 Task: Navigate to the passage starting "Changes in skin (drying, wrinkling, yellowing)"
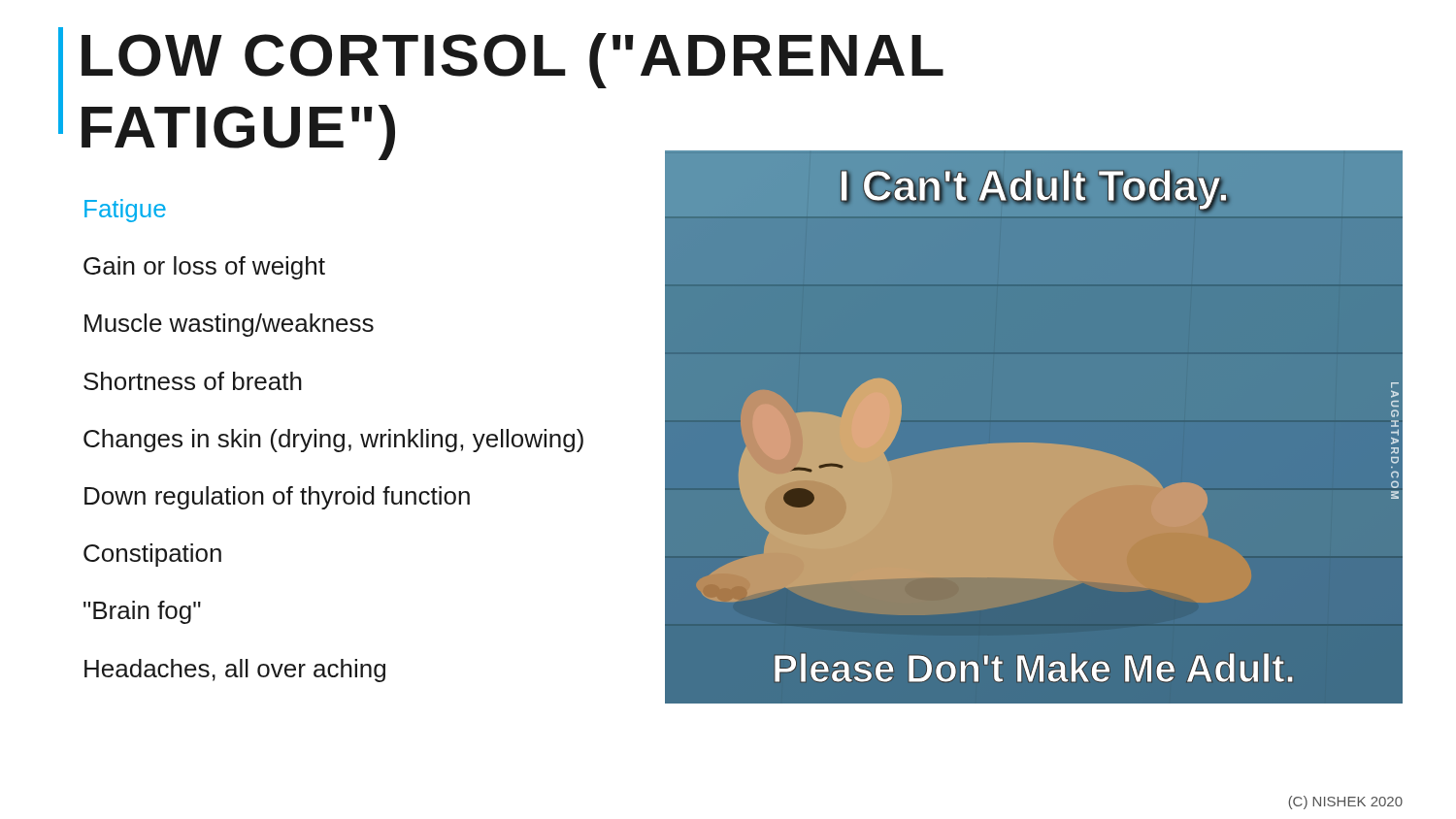334,438
